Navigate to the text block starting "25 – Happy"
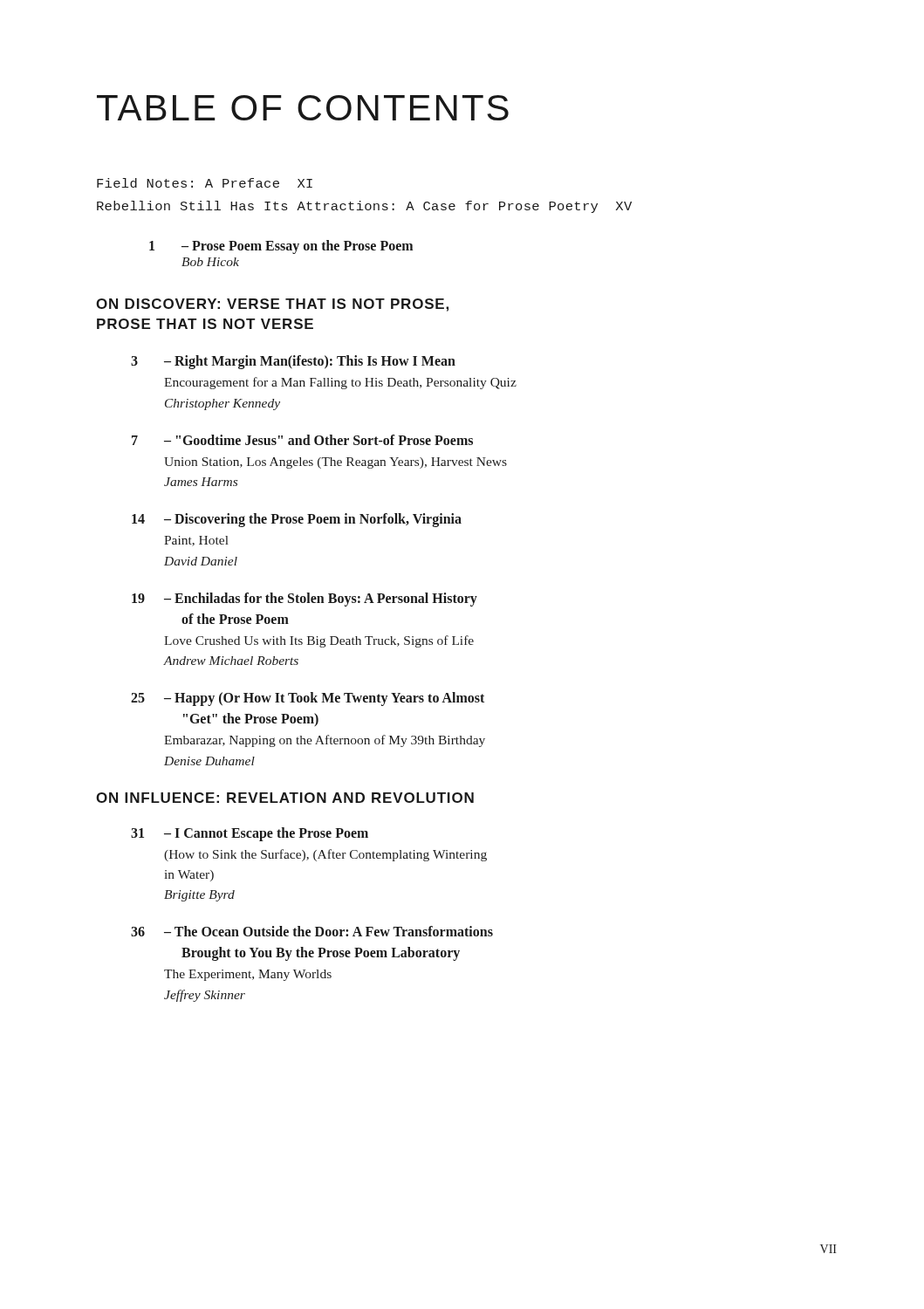This screenshot has width=924, height=1309. (x=484, y=729)
